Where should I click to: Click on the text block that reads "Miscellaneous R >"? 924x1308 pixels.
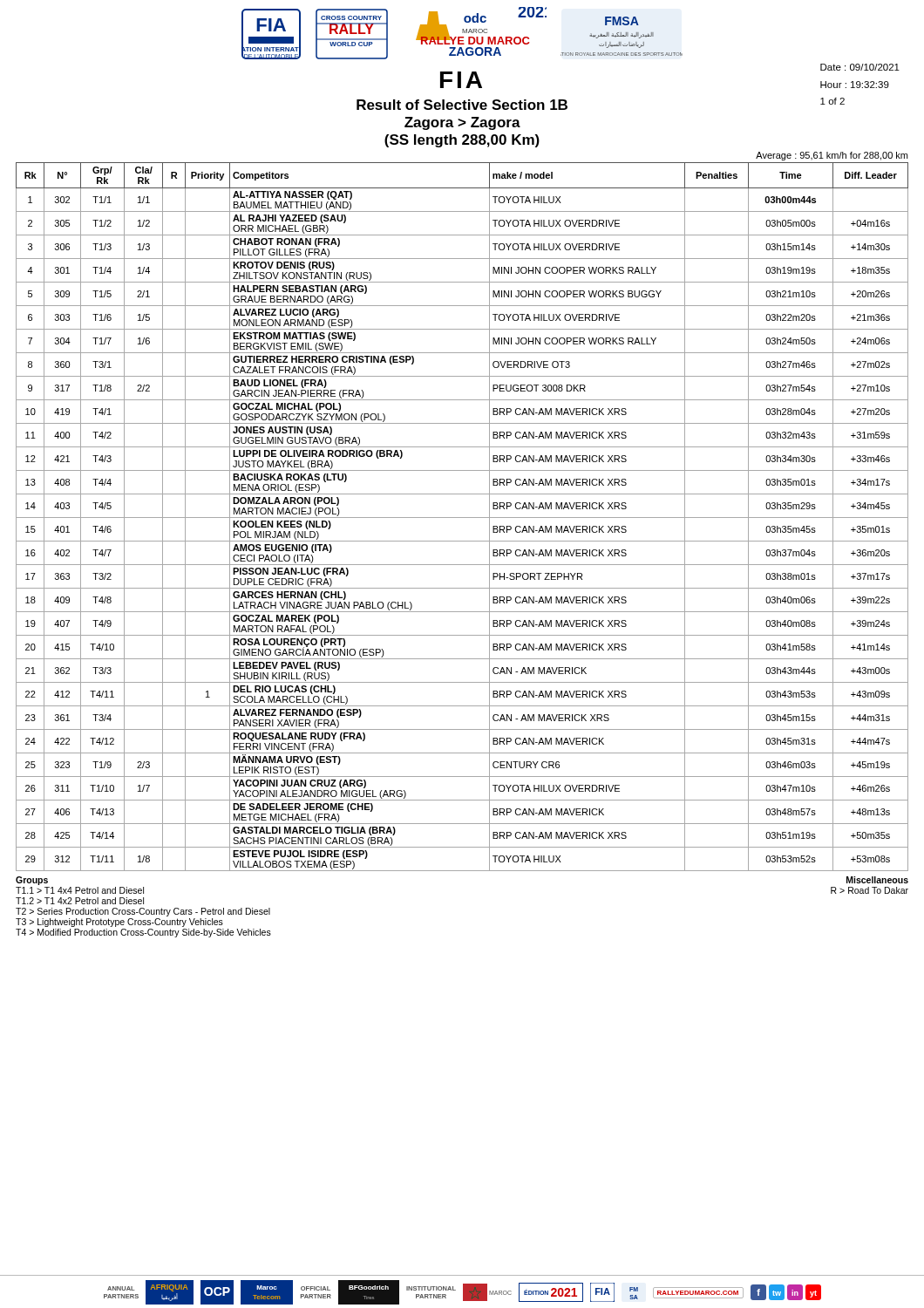pos(869,885)
